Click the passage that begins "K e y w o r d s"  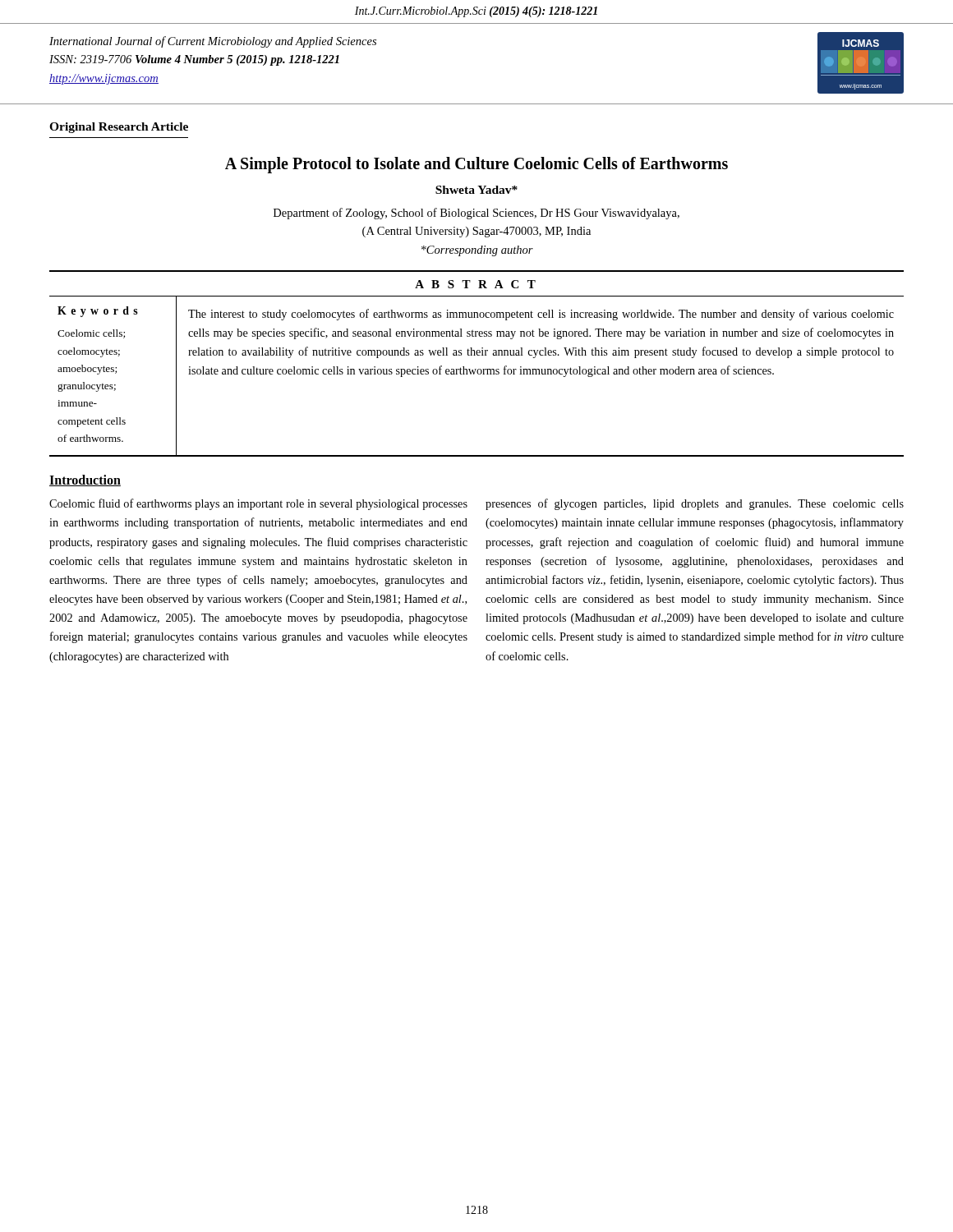pos(113,376)
